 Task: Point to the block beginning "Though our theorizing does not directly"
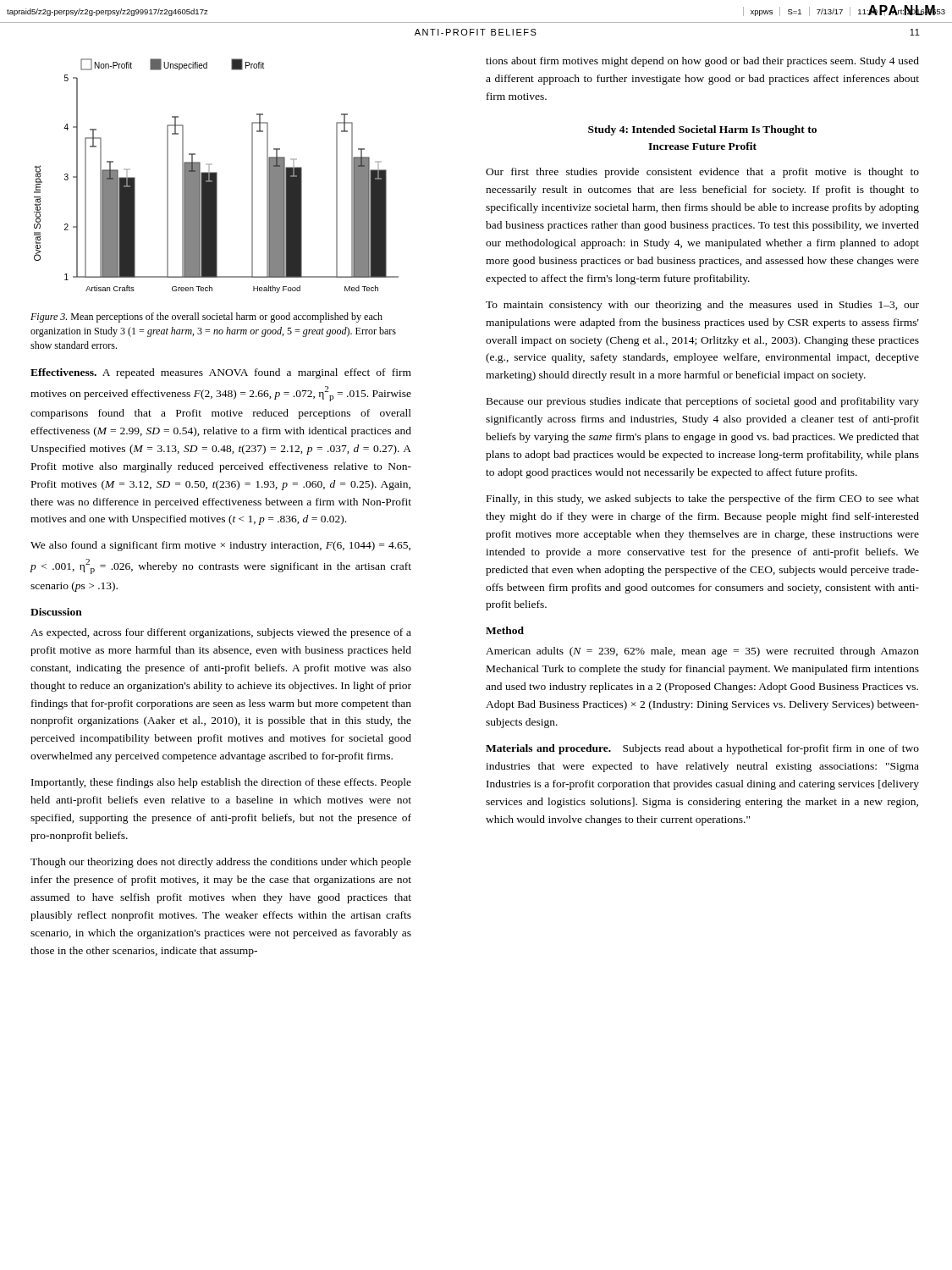point(221,906)
